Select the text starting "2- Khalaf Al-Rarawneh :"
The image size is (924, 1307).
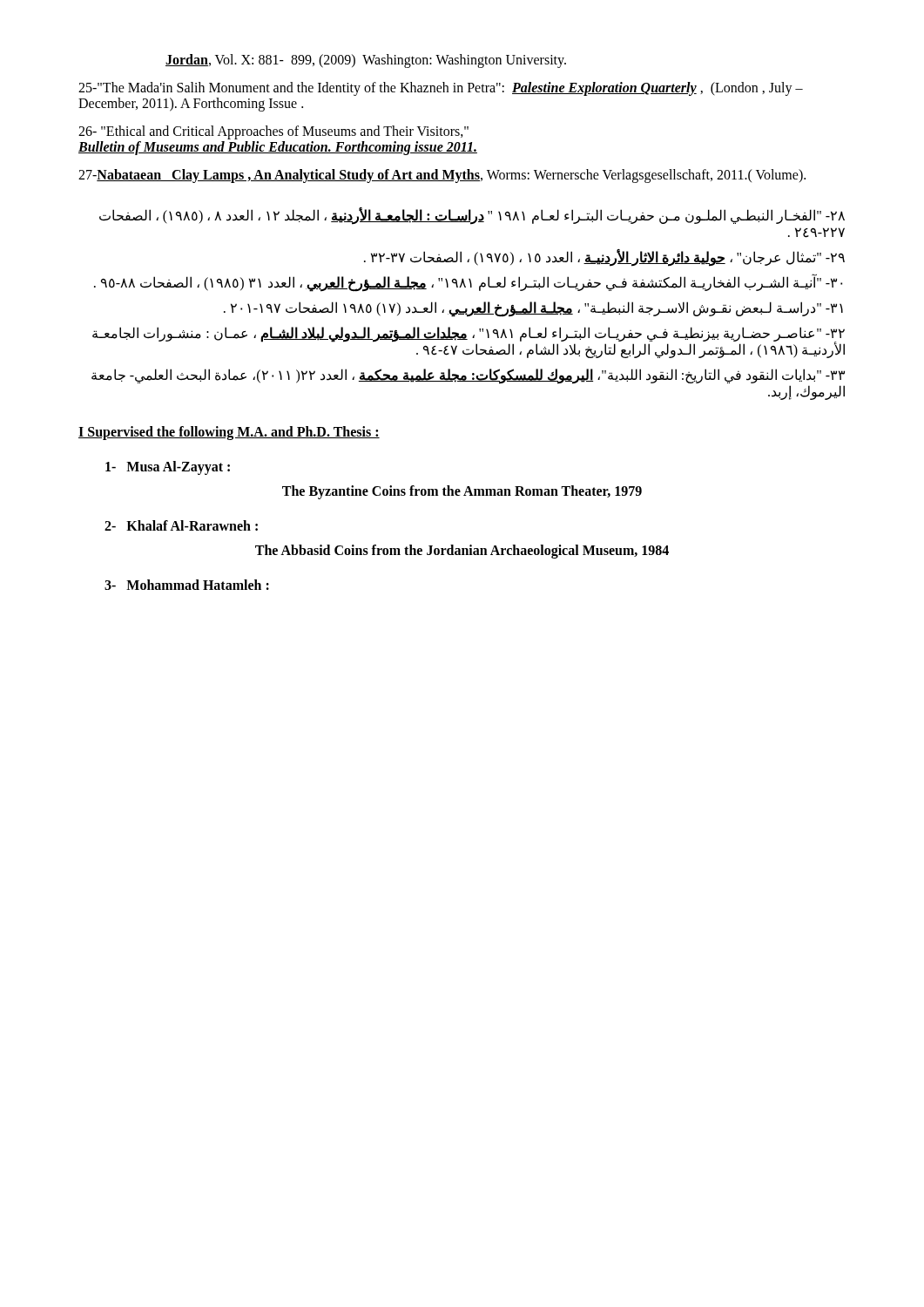[182, 526]
